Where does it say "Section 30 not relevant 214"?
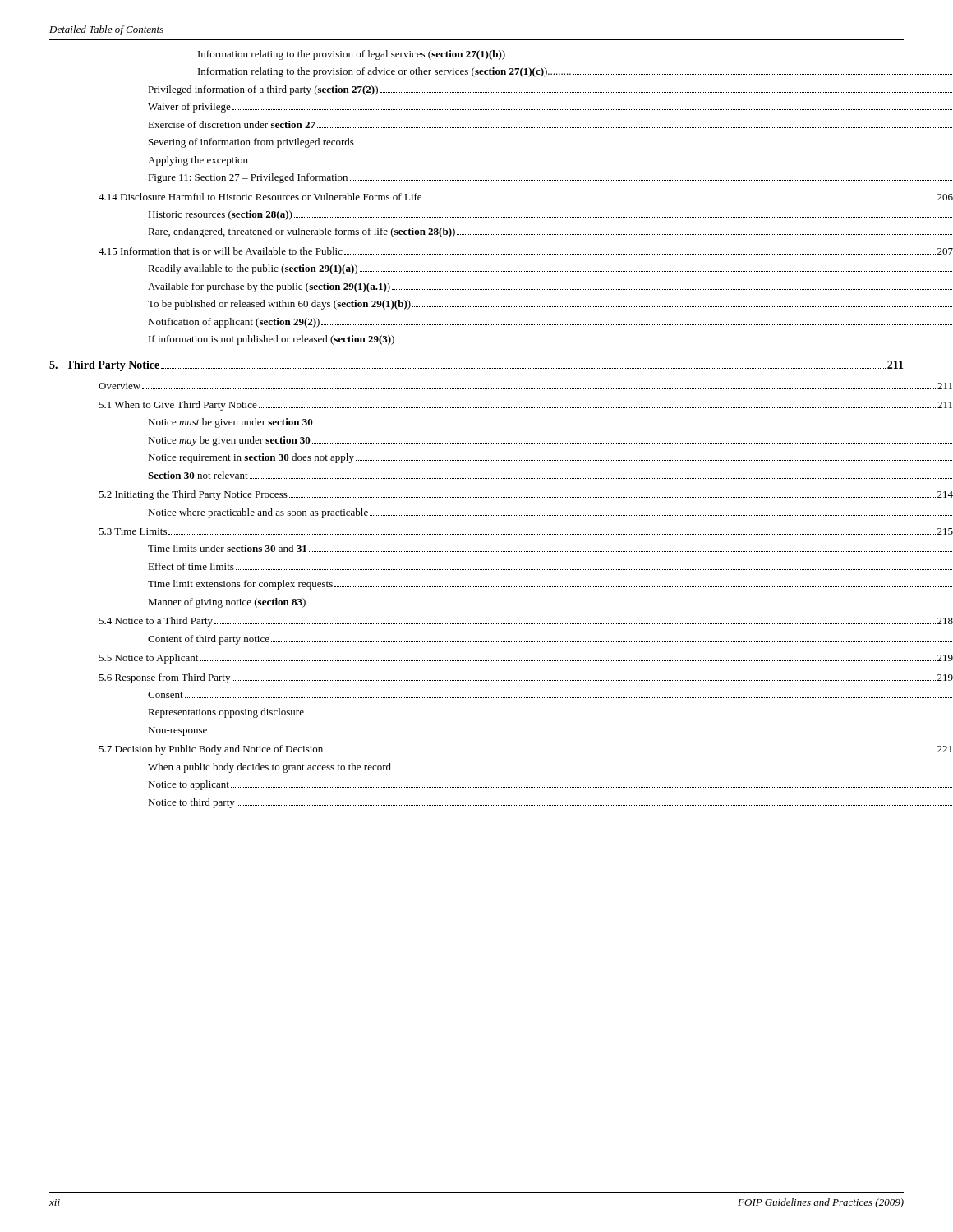 click(550, 475)
